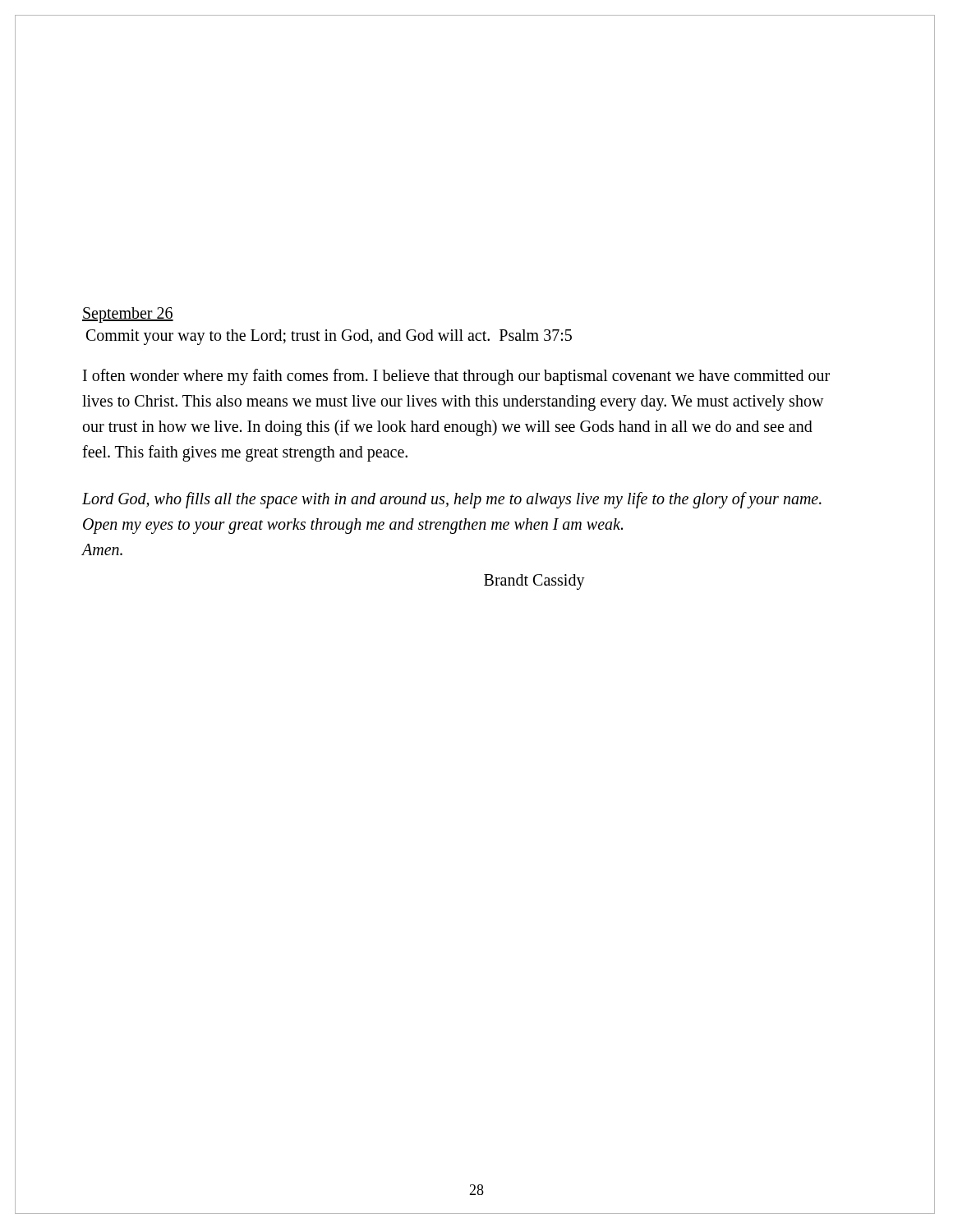Point to the element starting "Commit your way to"
Viewport: 953px width, 1232px height.
[x=329, y=335]
